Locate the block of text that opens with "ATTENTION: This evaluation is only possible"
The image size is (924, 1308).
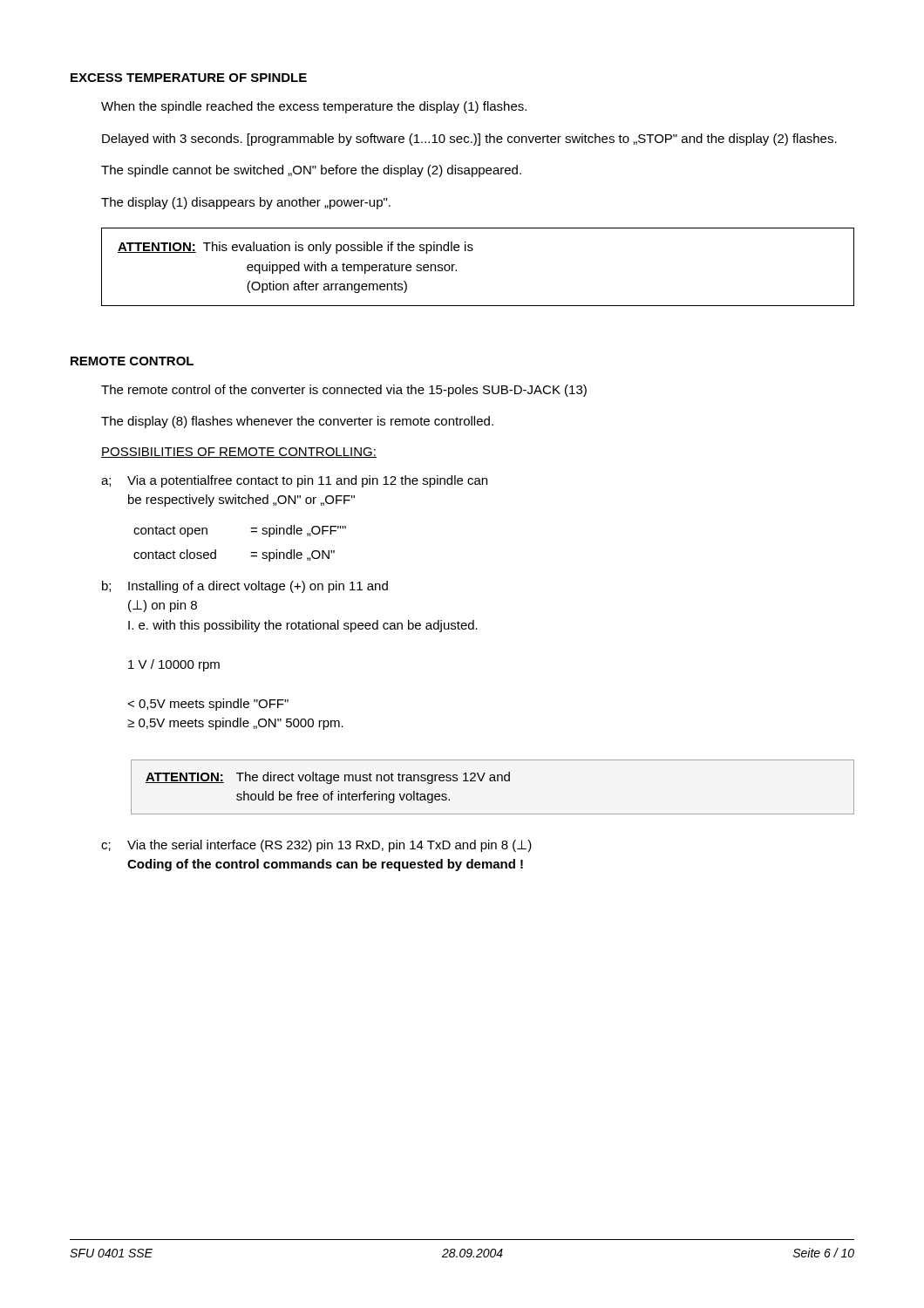(295, 267)
